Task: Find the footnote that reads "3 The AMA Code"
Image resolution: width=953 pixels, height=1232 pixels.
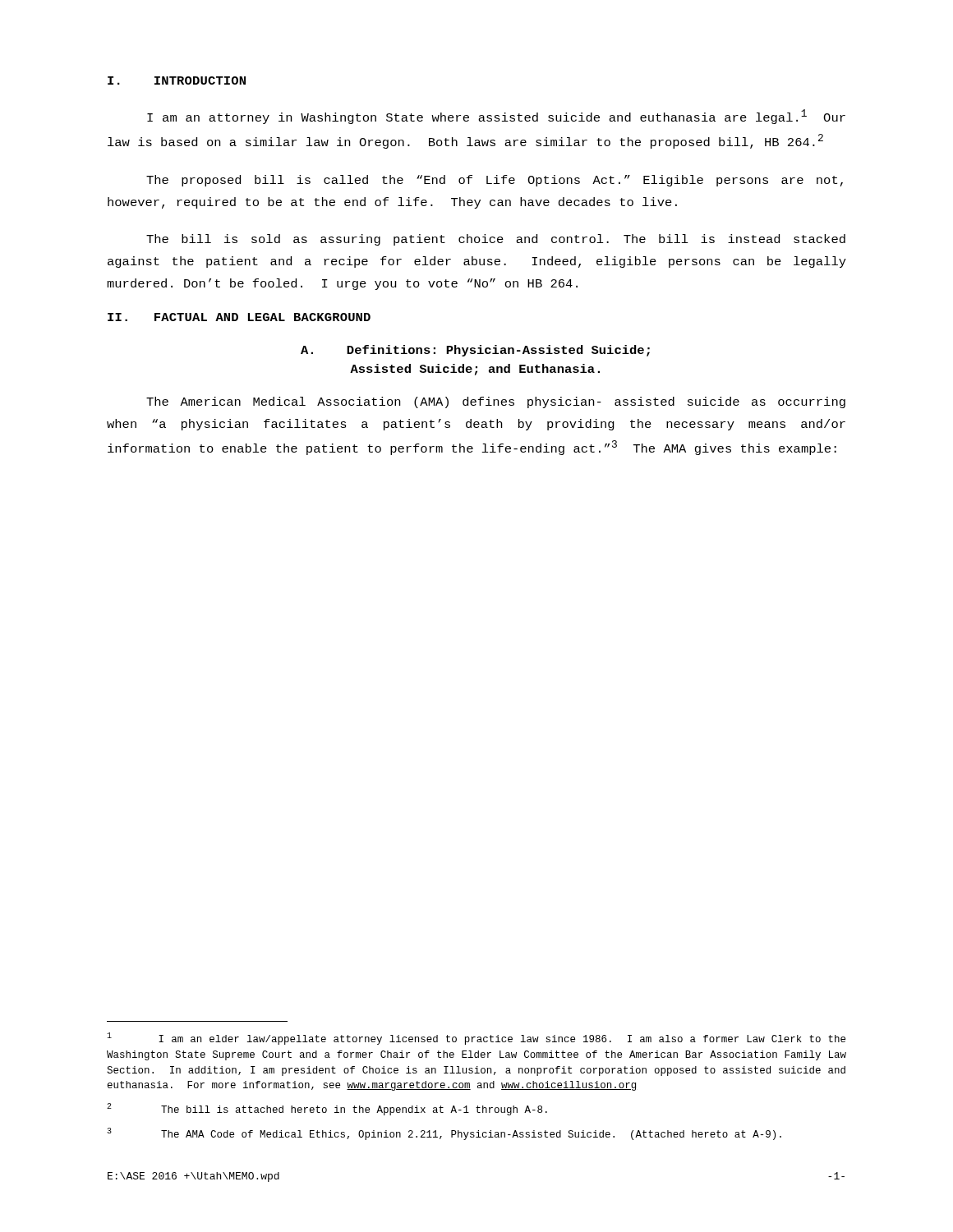Action: click(x=445, y=1134)
